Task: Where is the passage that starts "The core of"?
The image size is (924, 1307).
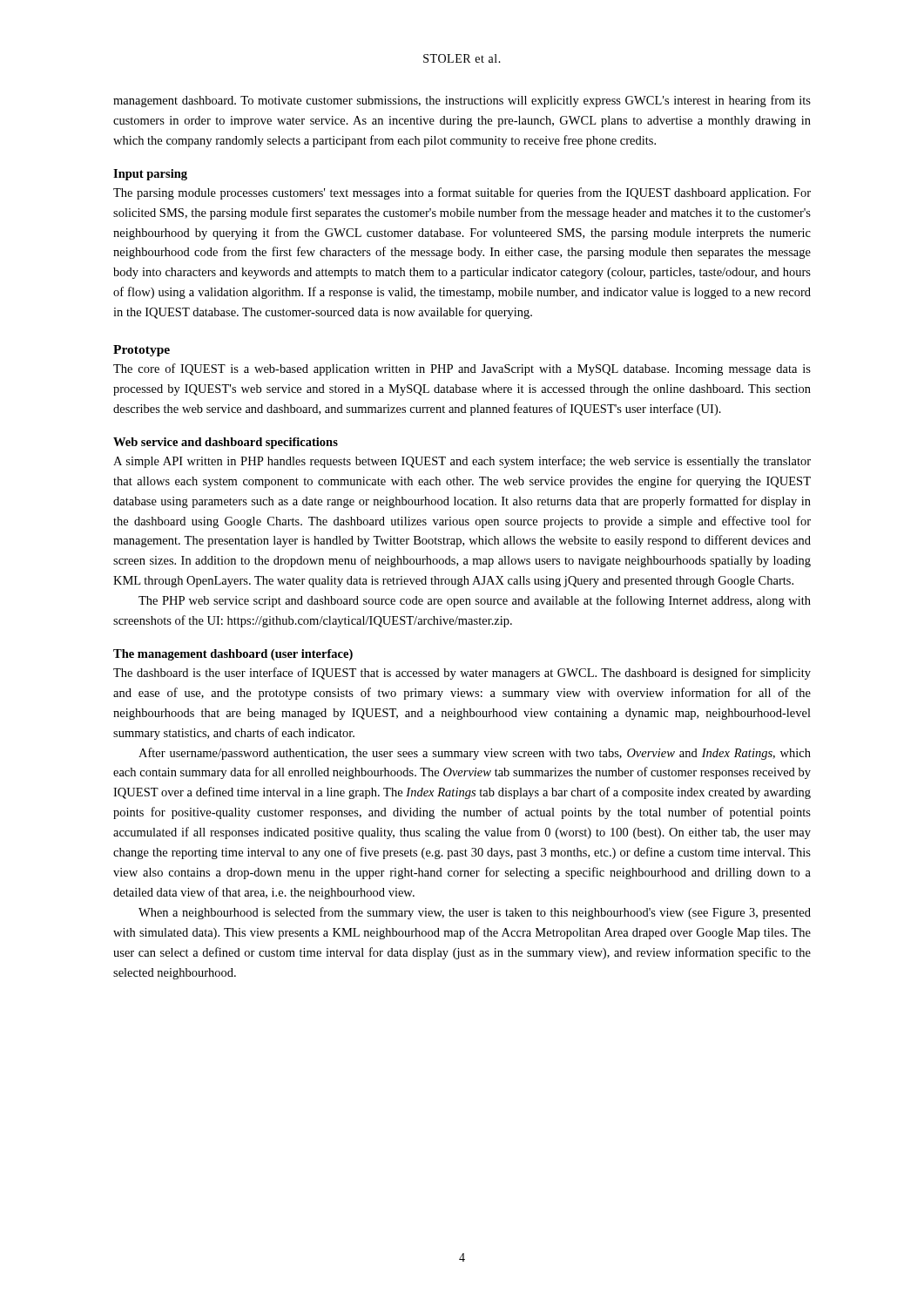Action: (x=462, y=389)
